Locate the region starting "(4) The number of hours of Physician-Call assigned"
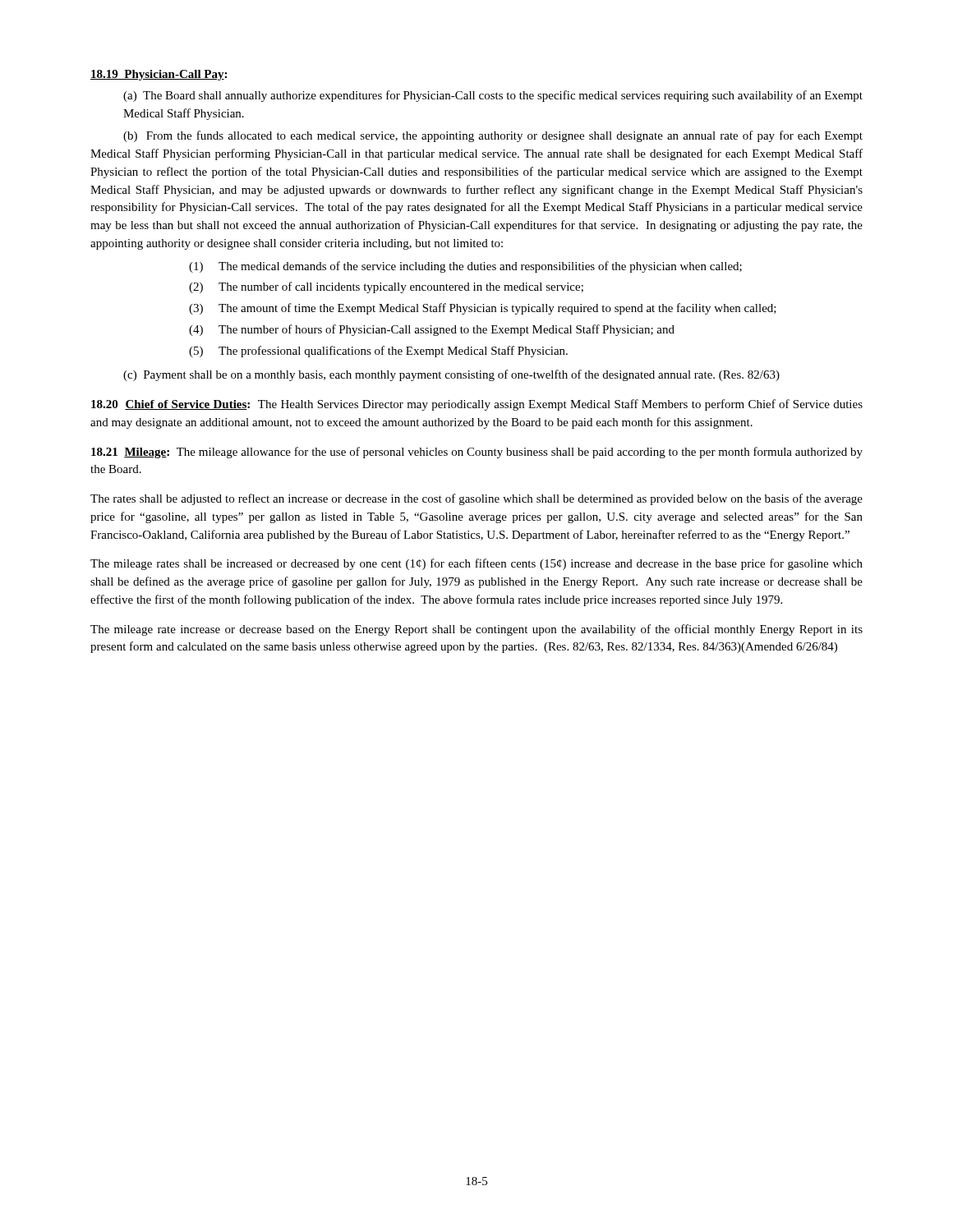This screenshot has height=1232, width=953. coord(526,330)
